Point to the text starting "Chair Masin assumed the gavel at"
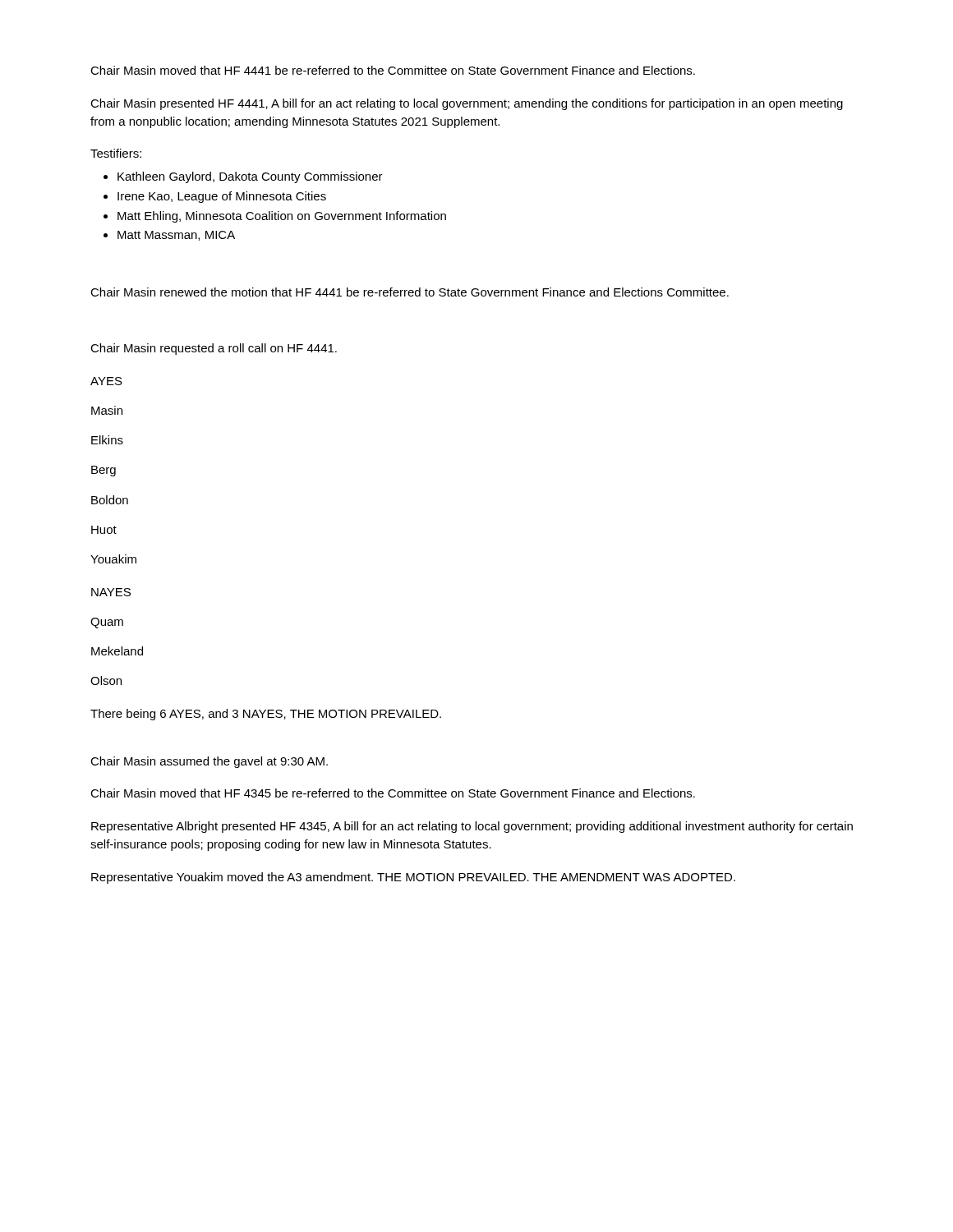This screenshot has height=1232, width=953. pos(209,762)
